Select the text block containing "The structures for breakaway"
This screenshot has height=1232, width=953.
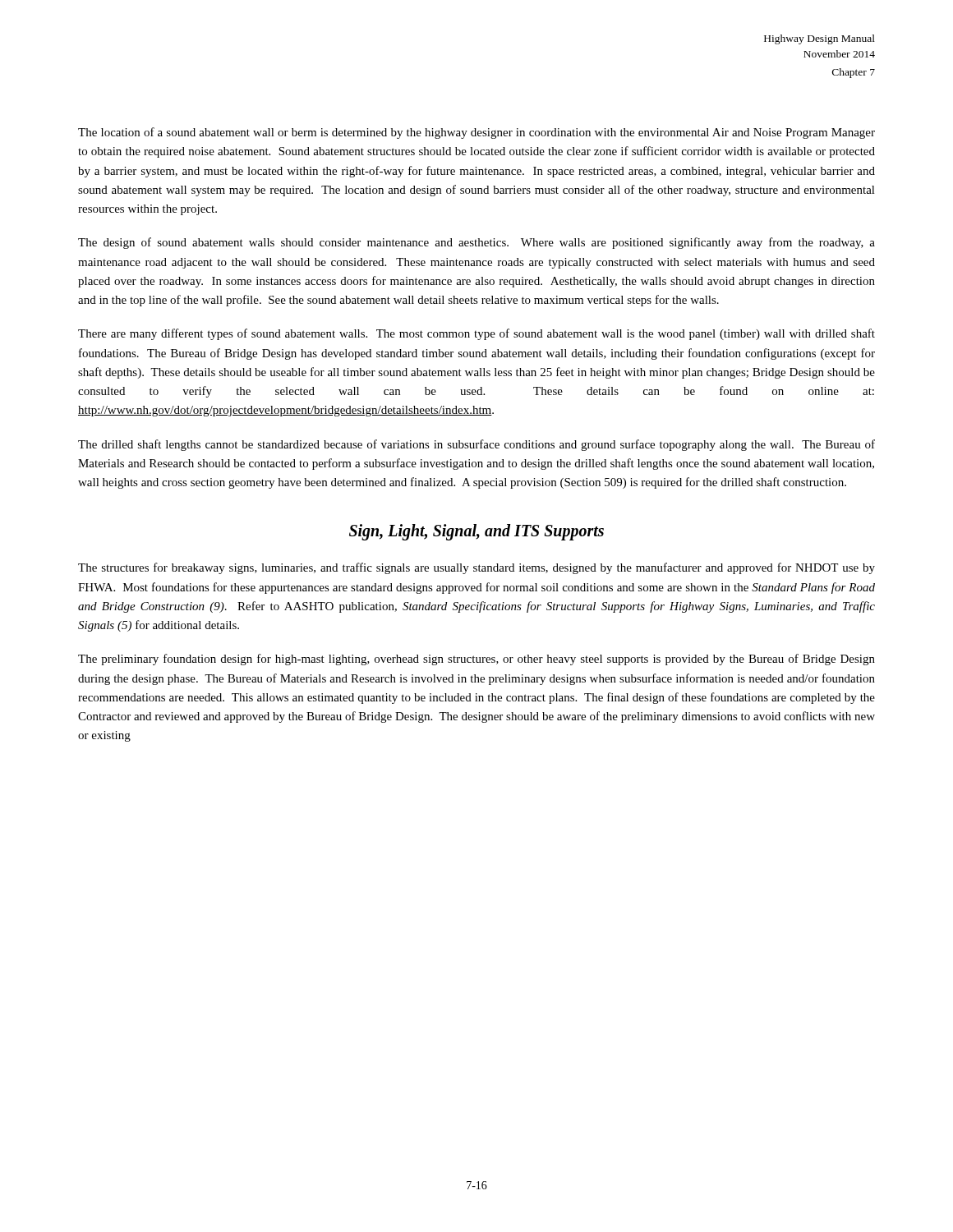tap(476, 596)
